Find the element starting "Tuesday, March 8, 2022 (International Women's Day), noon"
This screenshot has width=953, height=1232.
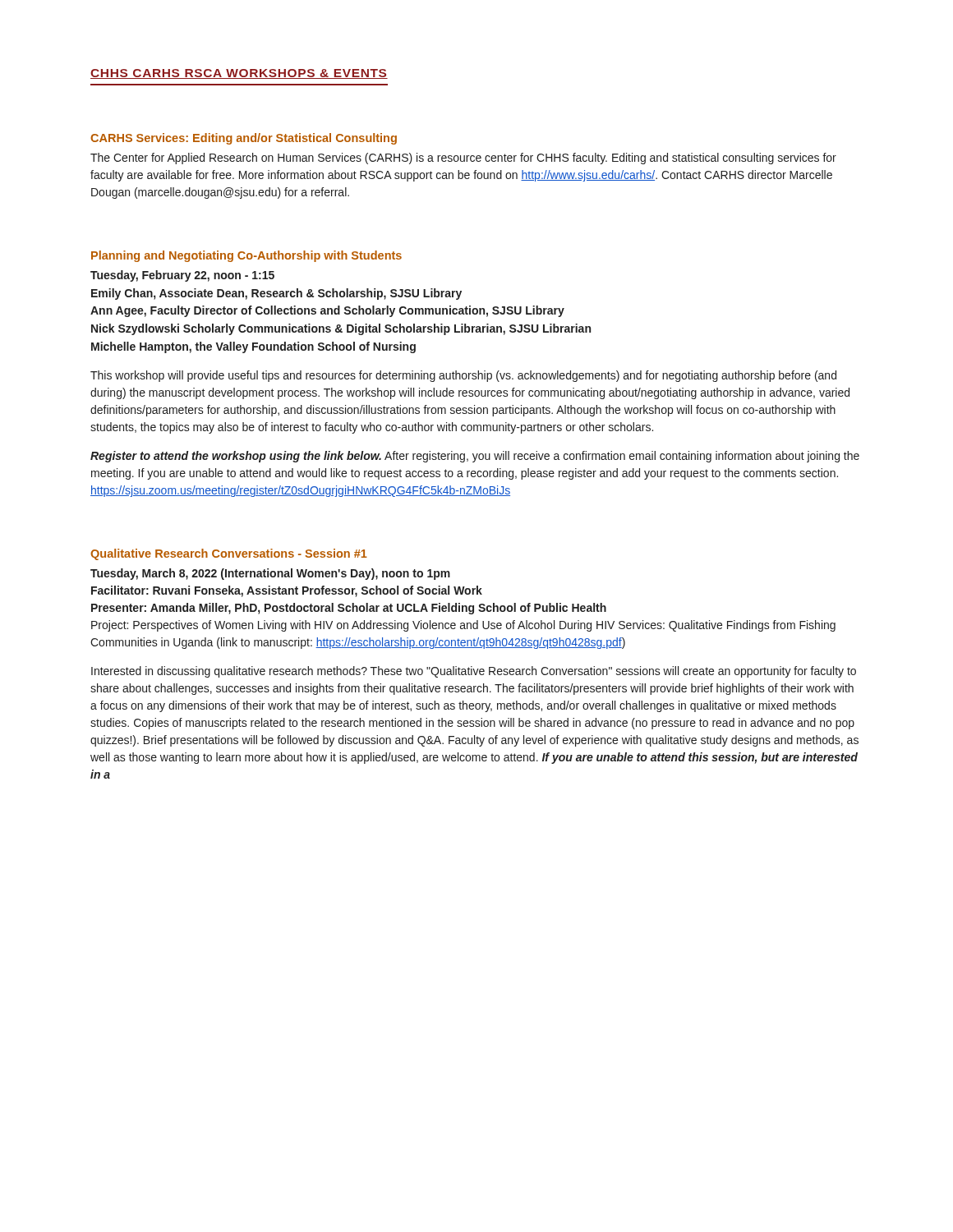click(476, 609)
